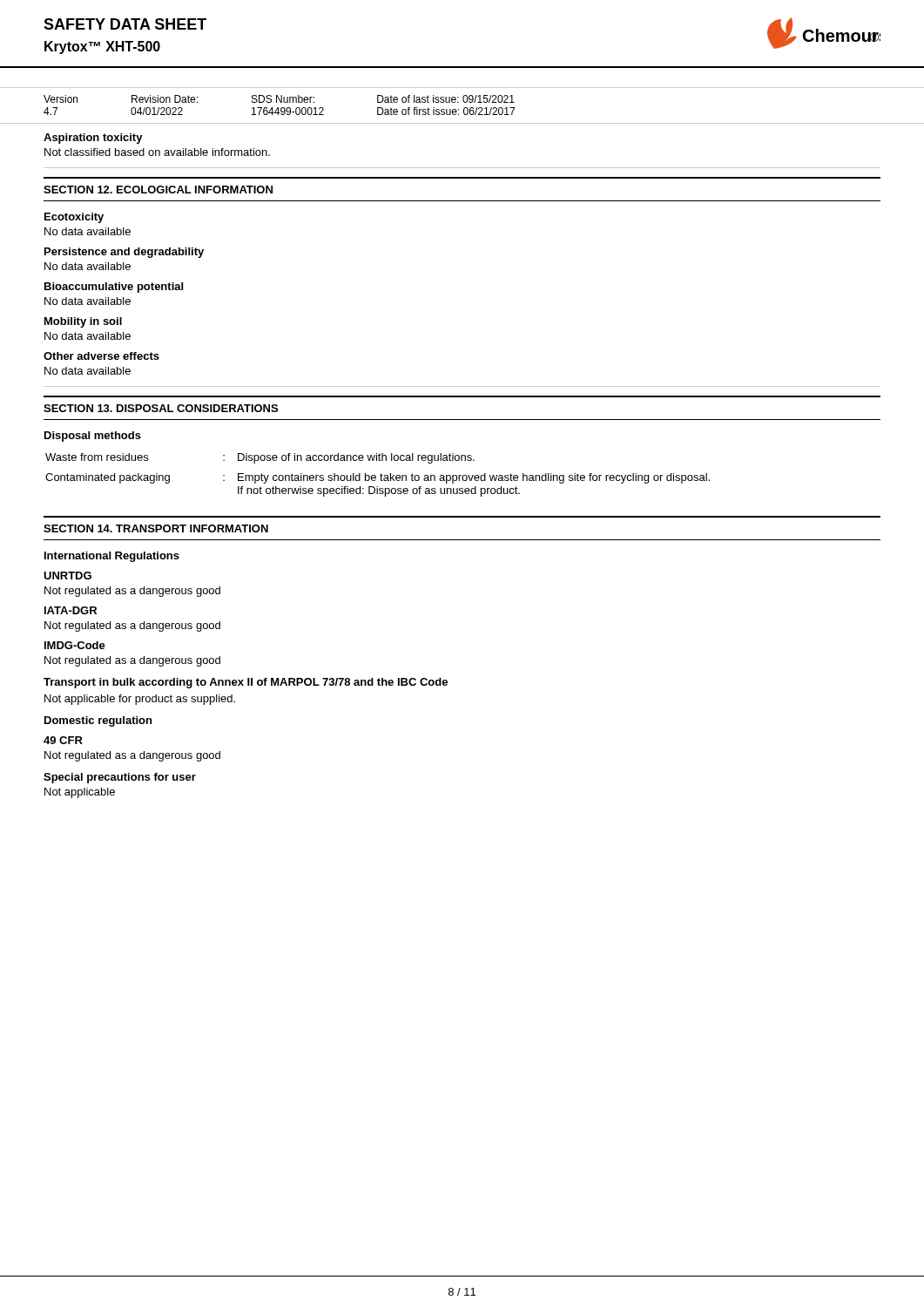
Task: Navigate to the passage starting "Persistence and degradability"
Action: pyautogui.click(x=124, y=251)
